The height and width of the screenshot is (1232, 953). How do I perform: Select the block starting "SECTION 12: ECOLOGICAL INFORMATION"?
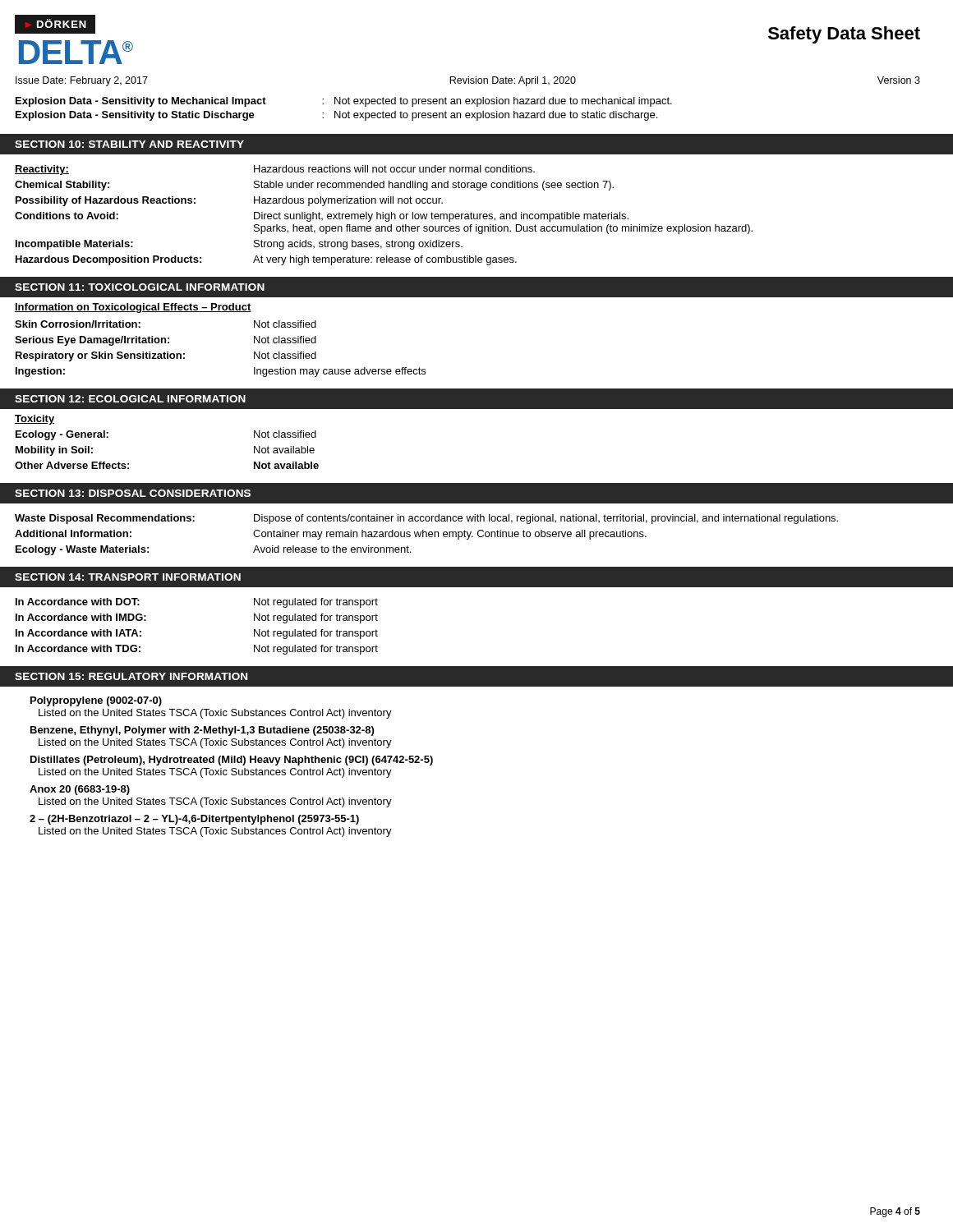130,399
